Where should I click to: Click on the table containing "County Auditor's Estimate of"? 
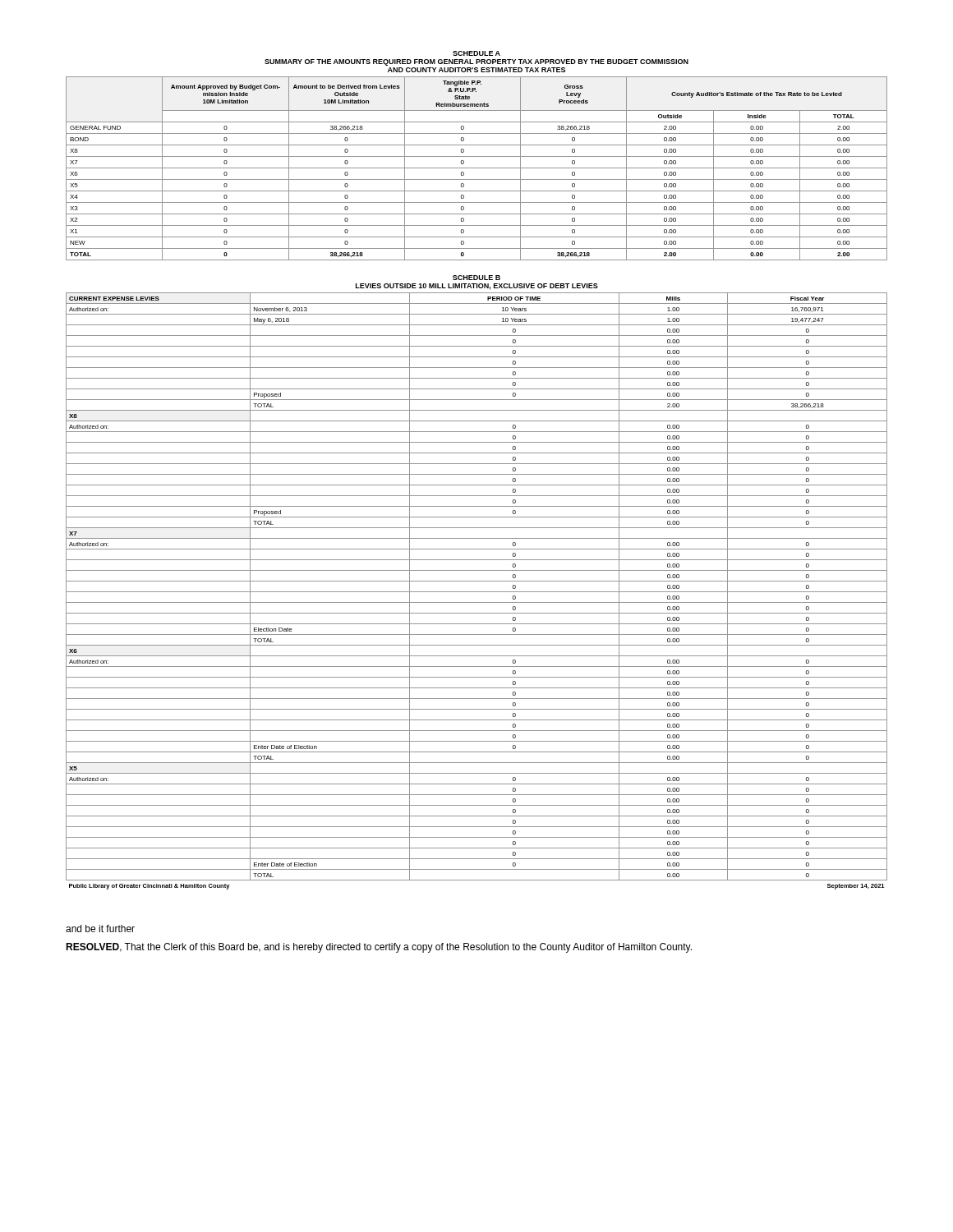476,168
